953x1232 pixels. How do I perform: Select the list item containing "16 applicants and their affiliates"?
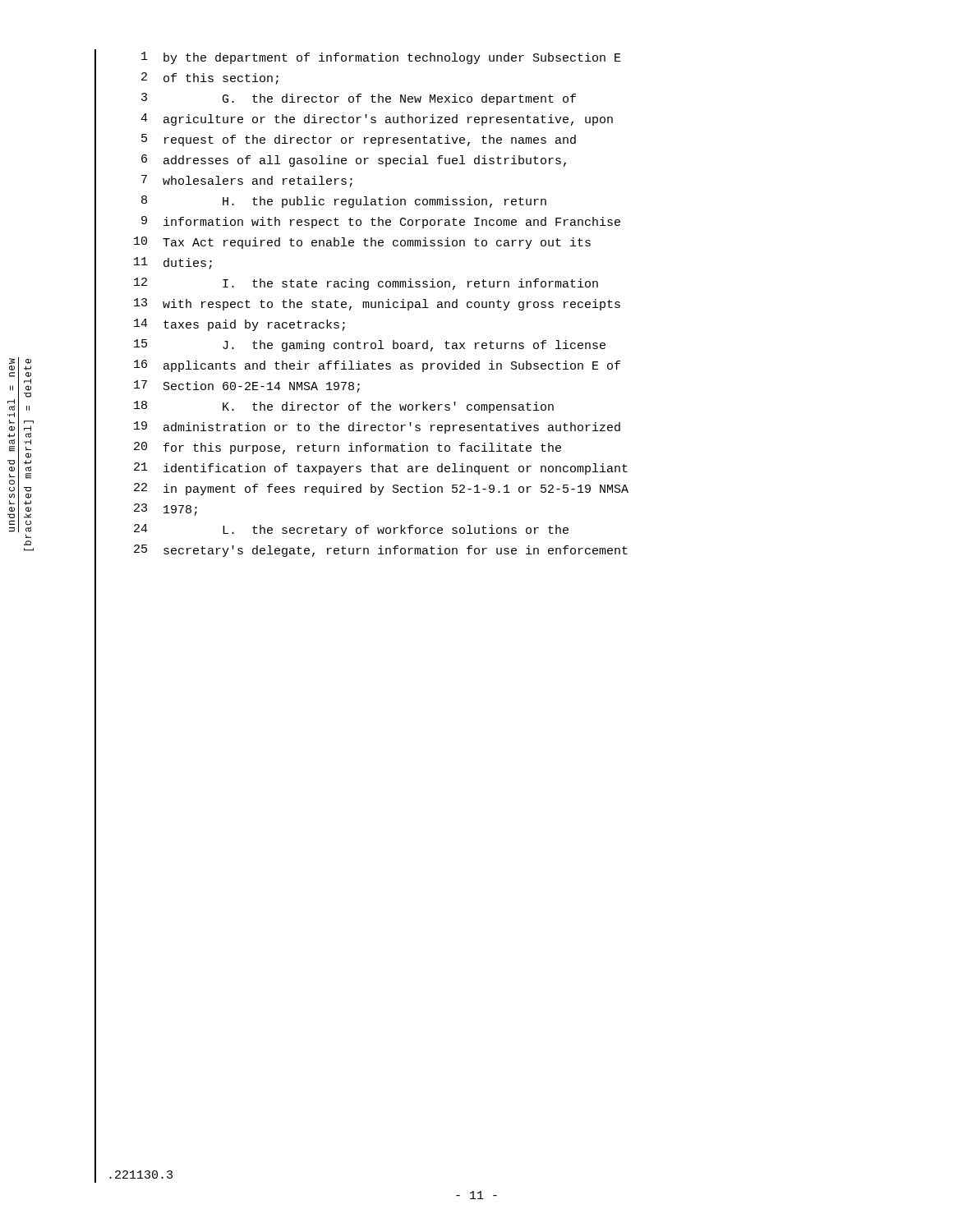(x=493, y=367)
